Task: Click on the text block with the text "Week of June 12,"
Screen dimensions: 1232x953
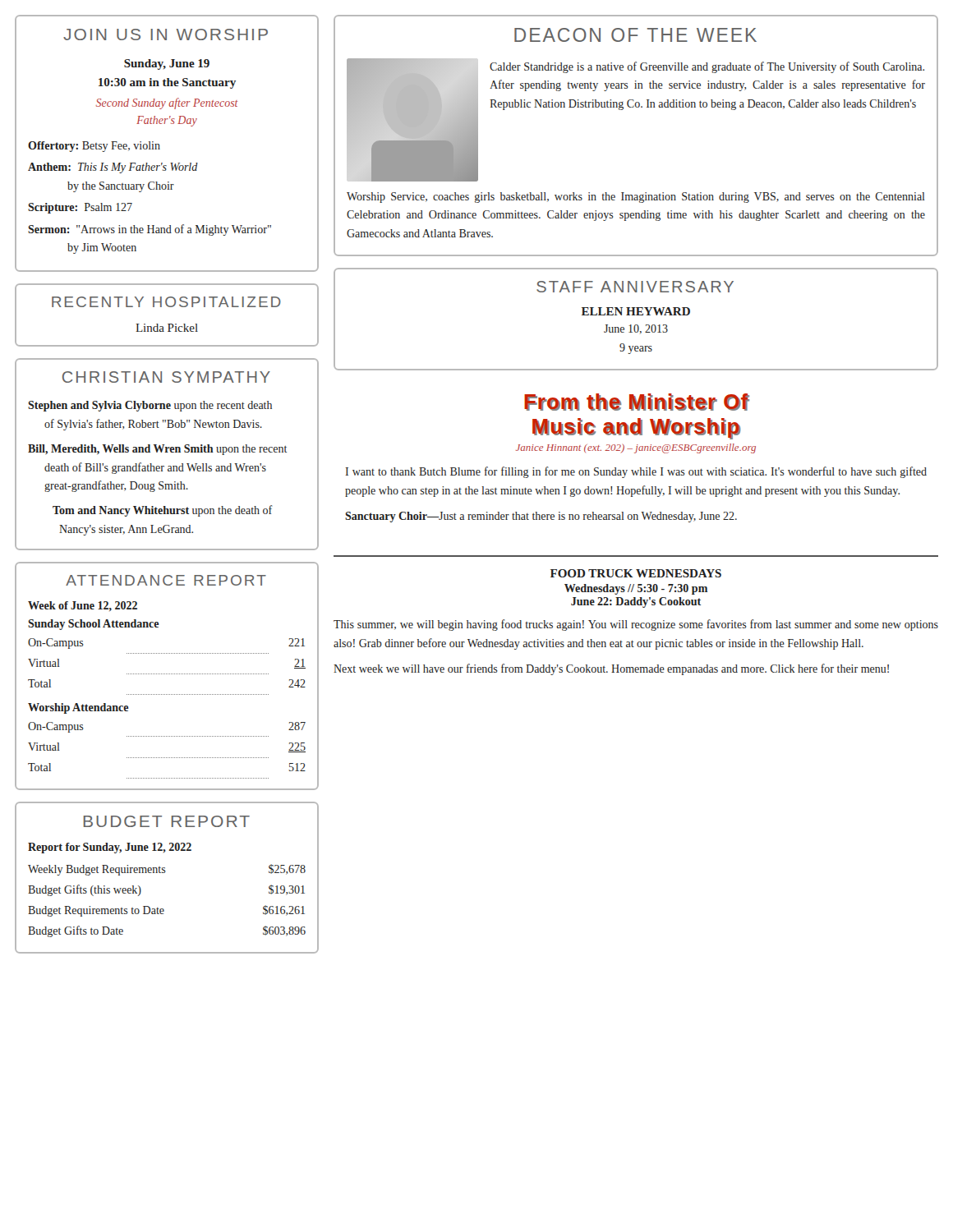Action: [x=167, y=689]
